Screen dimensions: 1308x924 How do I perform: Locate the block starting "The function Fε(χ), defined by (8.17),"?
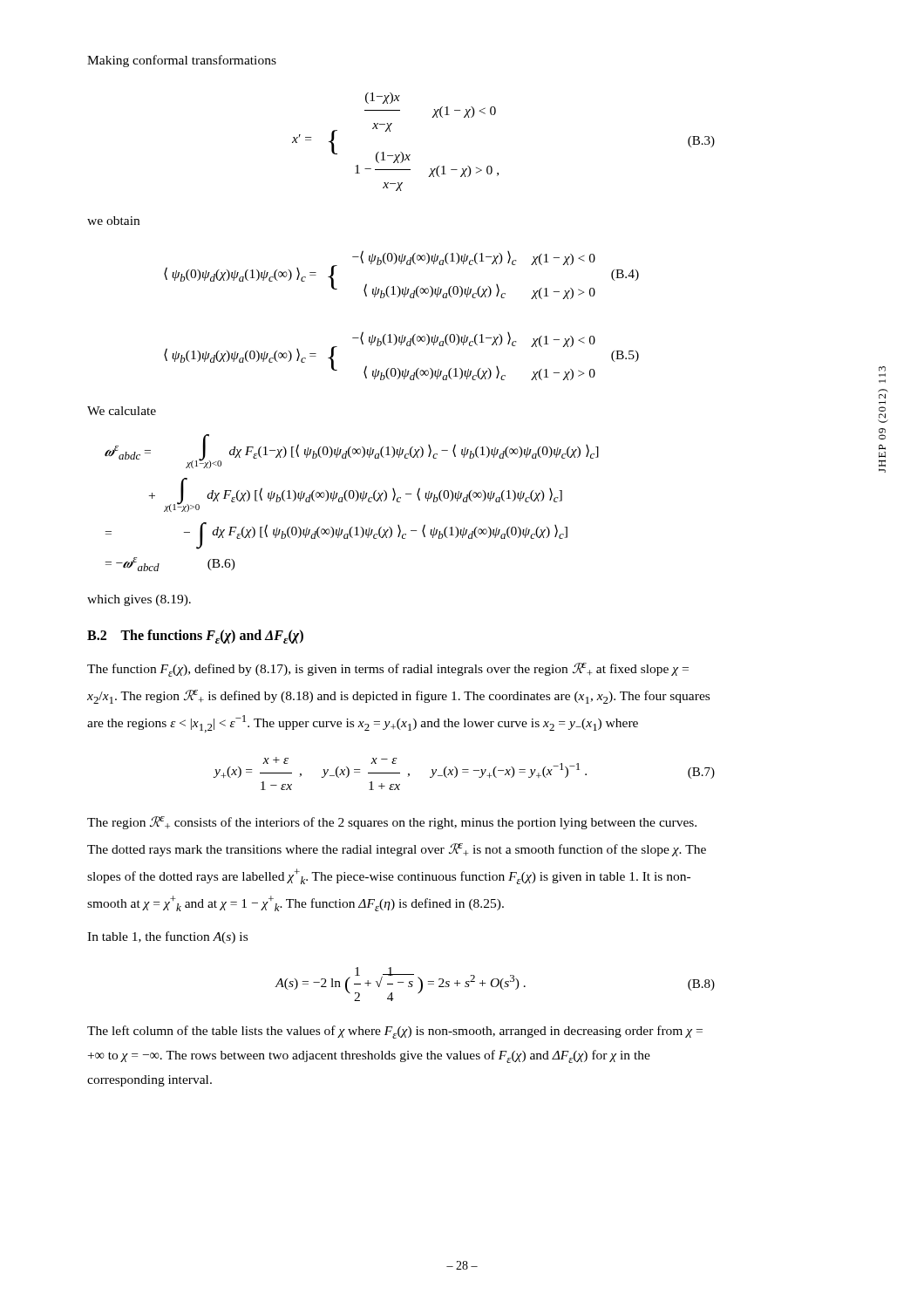pyautogui.click(x=399, y=695)
